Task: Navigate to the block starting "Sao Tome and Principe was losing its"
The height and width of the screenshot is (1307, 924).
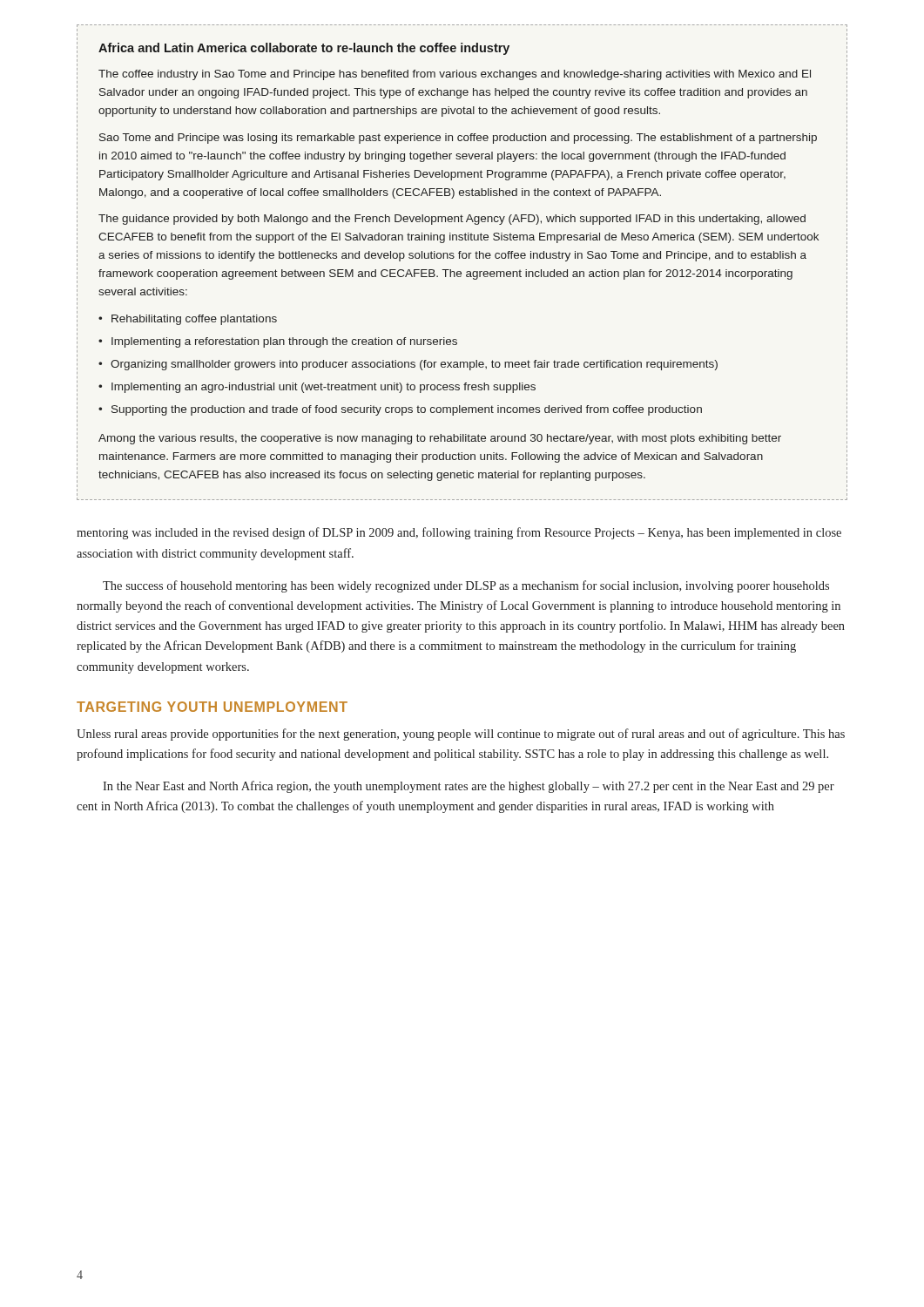Action: coord(458,164)
